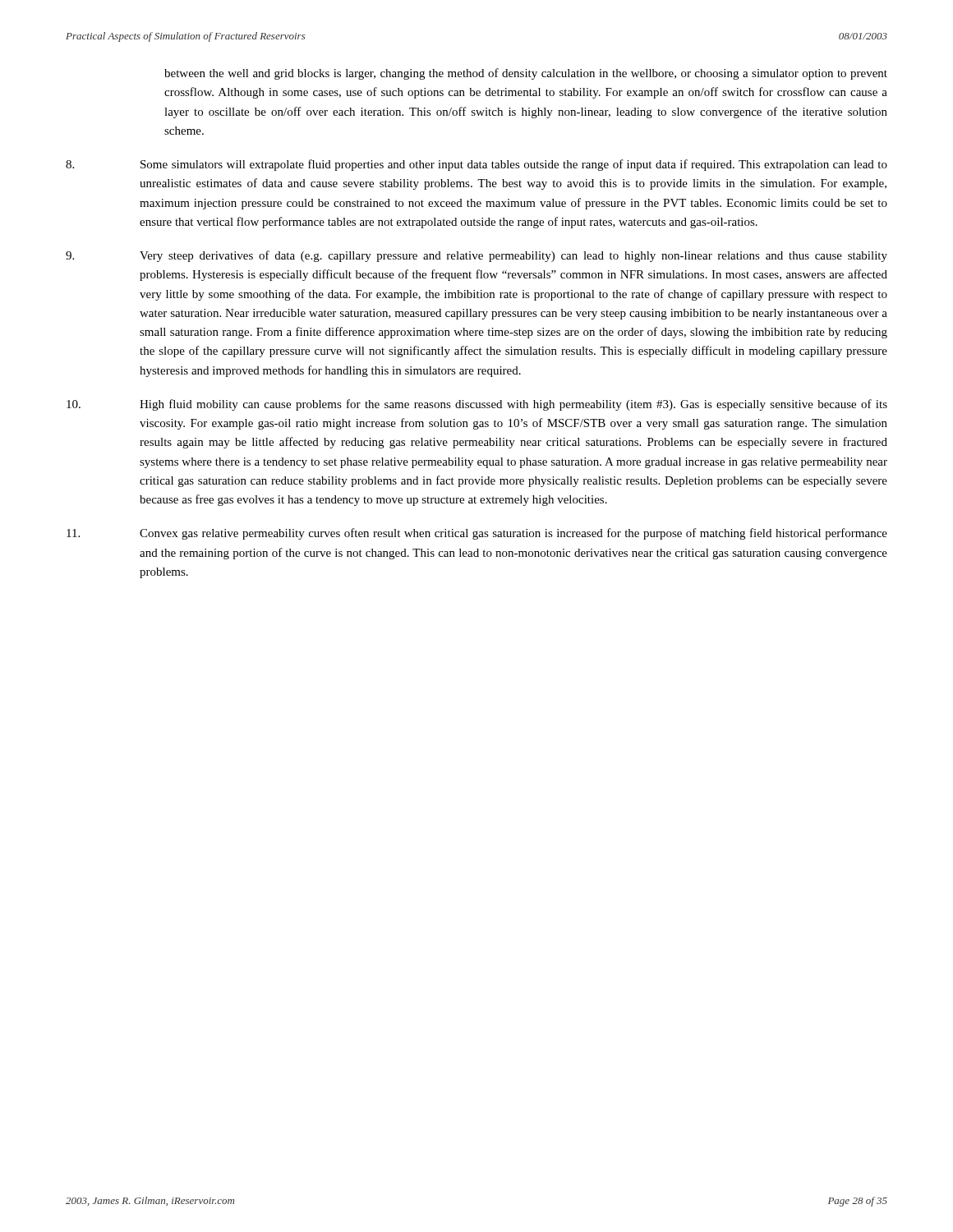Click on the element starting "11. Convex gas relative permeability"
The image size is (953, 1232).
click(x=476, y=553)
